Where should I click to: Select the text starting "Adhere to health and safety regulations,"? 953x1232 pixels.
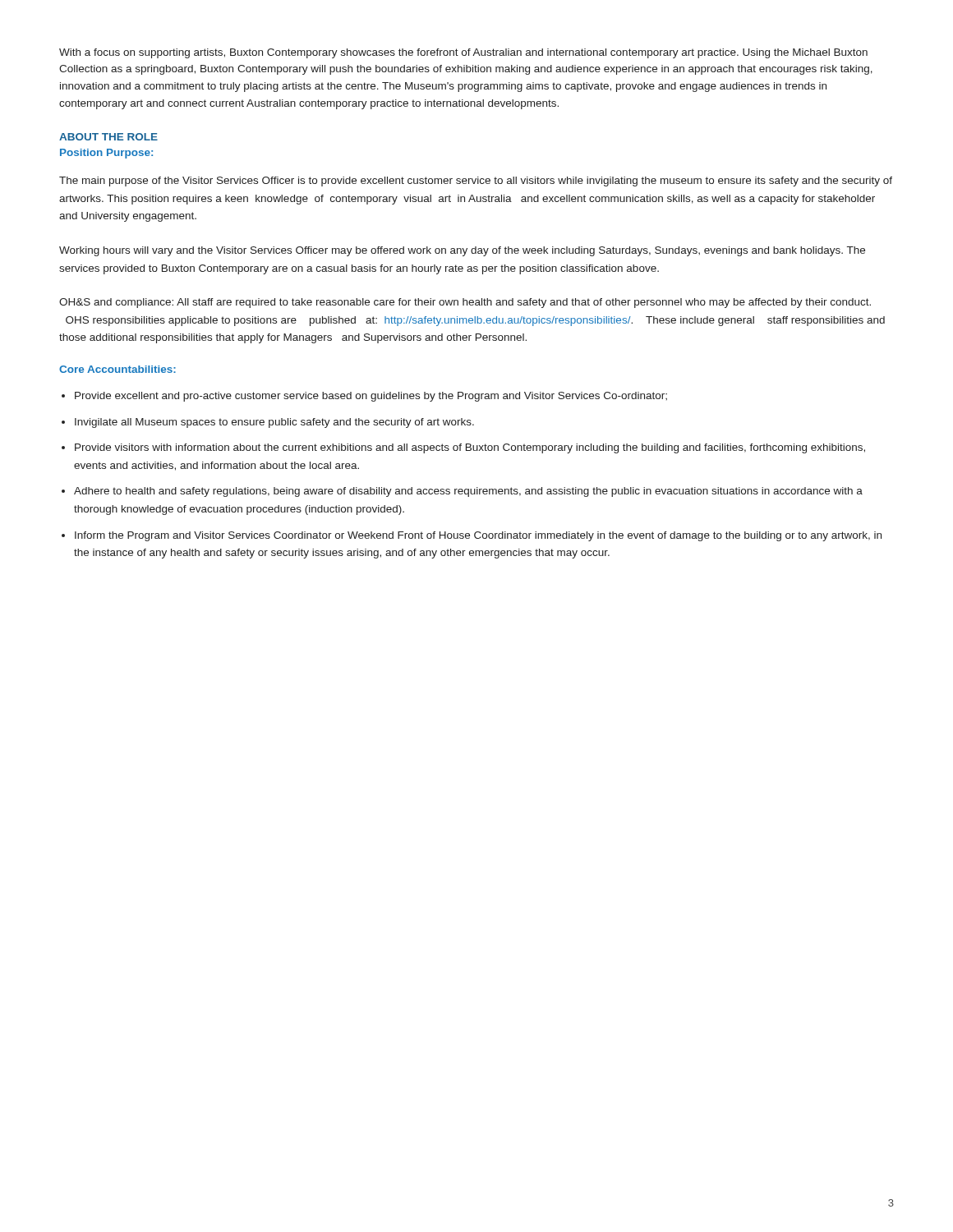pyautogui.click(x=484, y=500)
